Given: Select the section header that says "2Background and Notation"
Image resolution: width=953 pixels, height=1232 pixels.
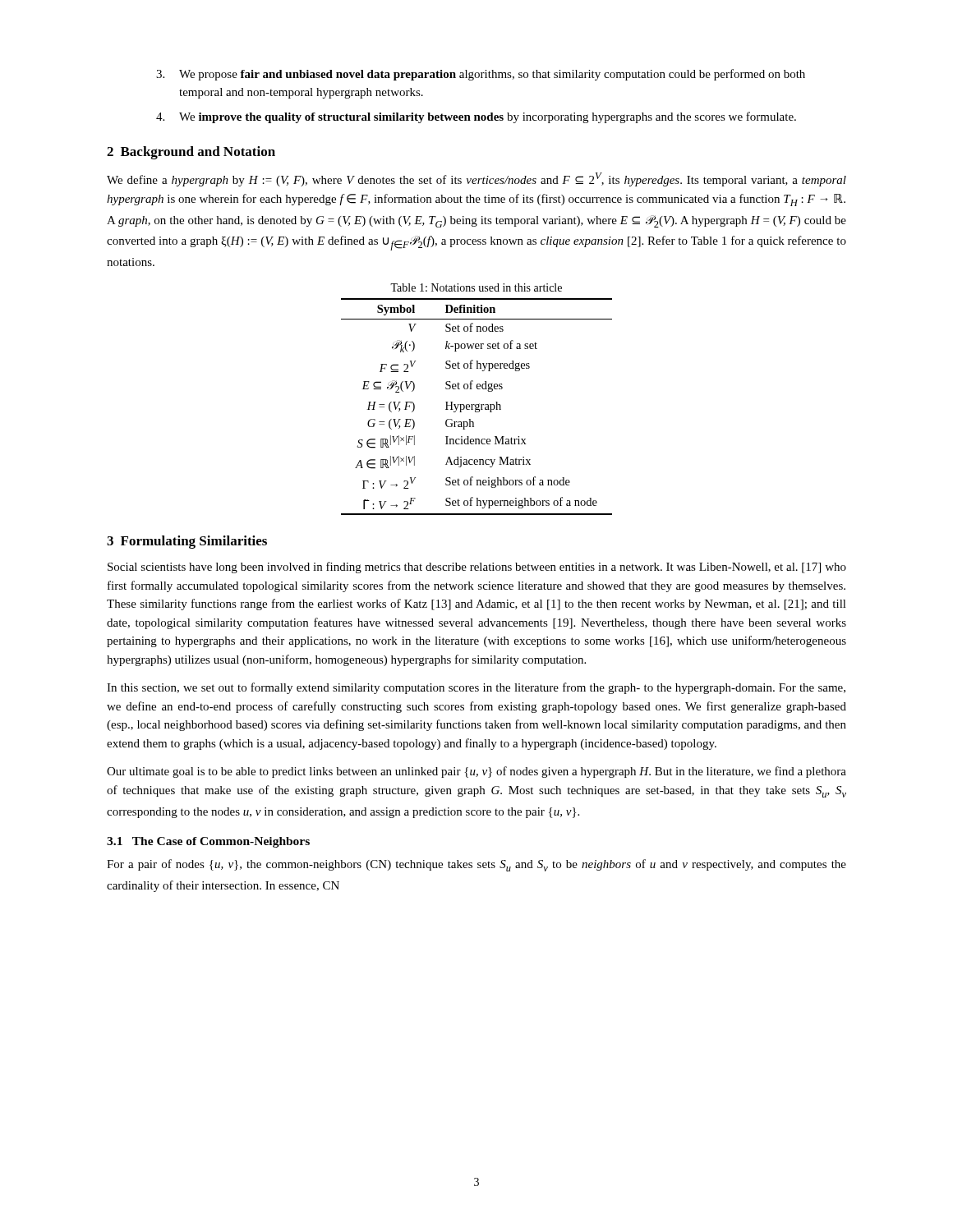Looking at the screenshot, I should [x=191, y=152].
